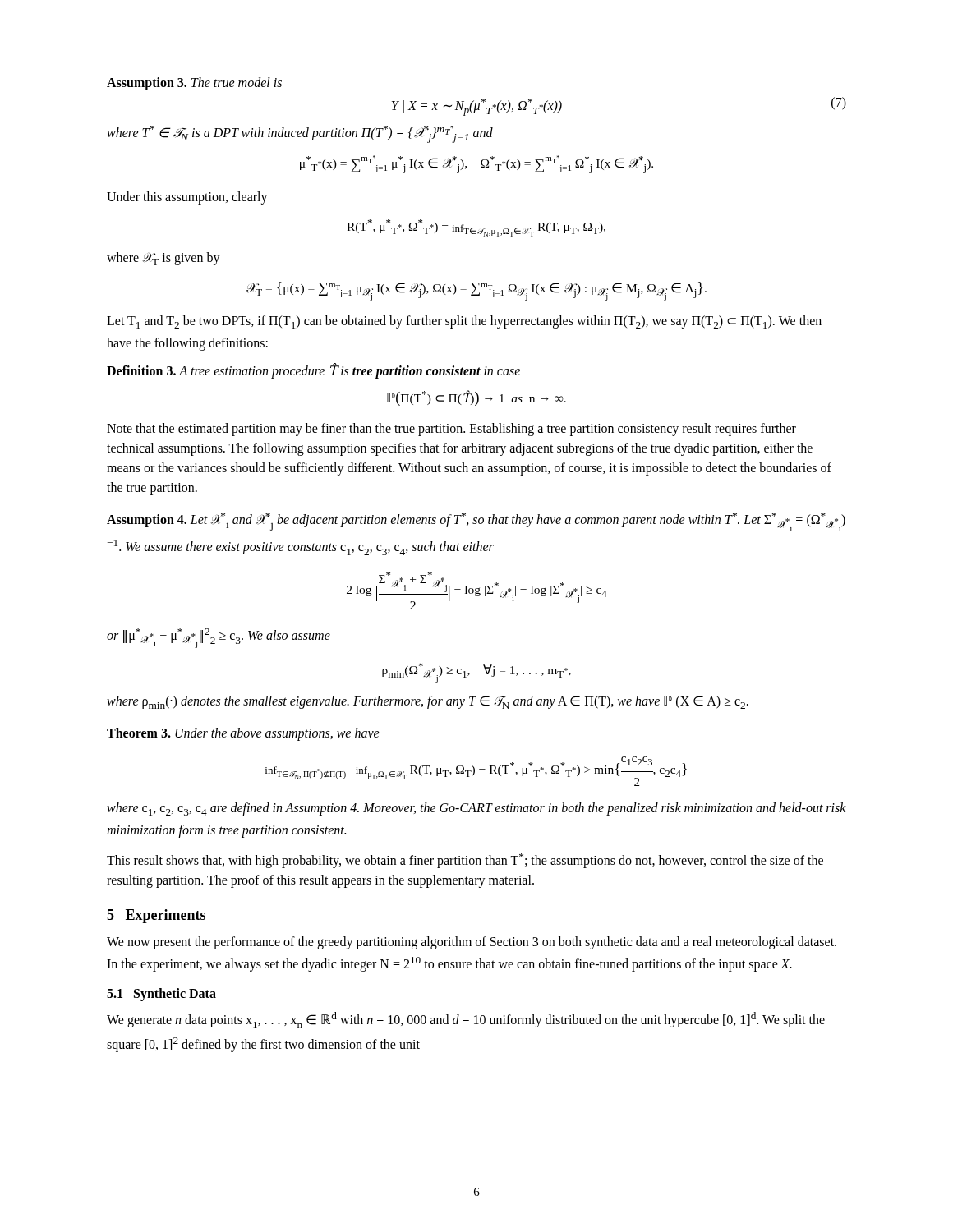Find the text block that says "Assumption 3. The true model is"
Viewport: 953px width, 1232px height.
pos(476,126)
